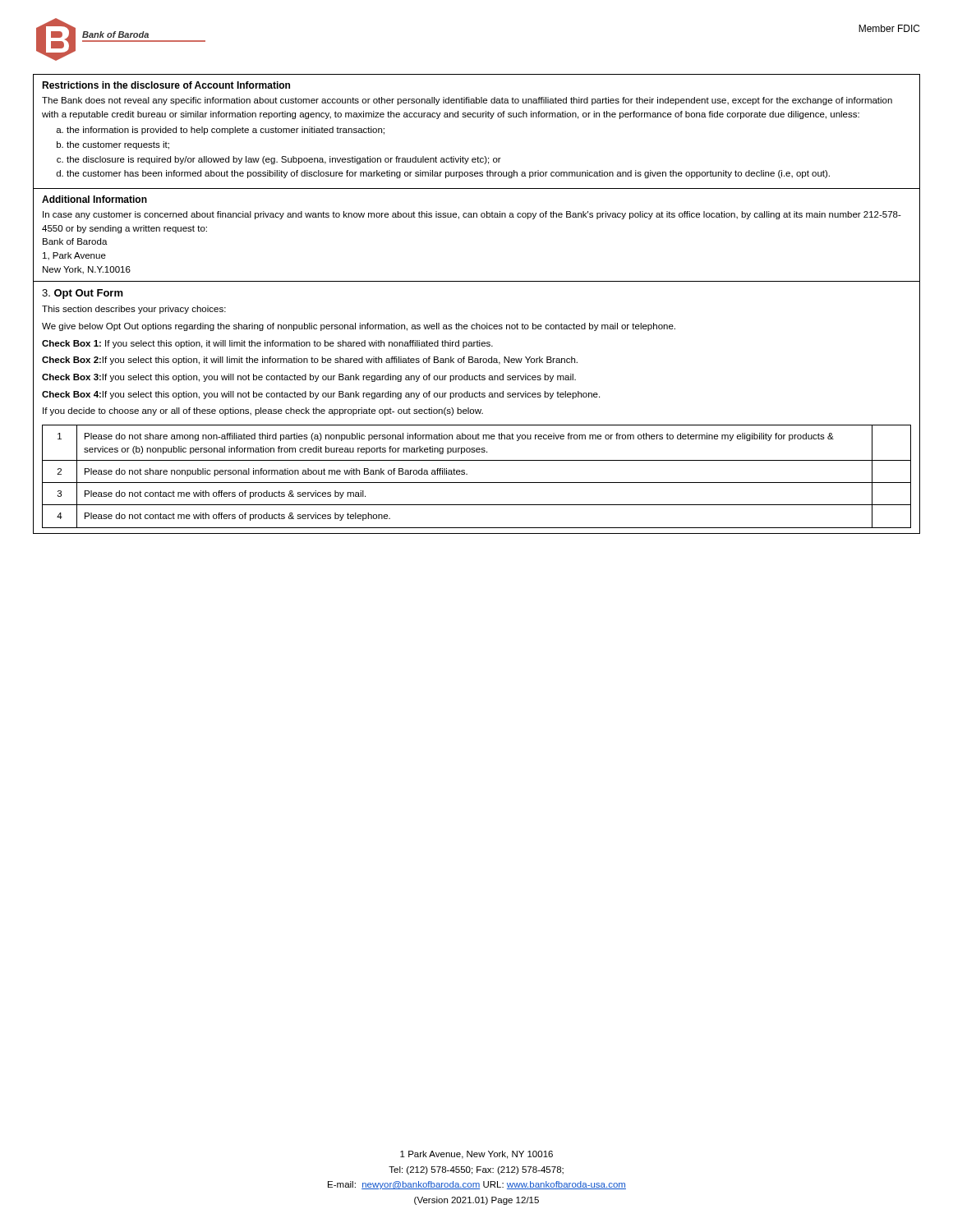Select the block starting "3. Opt Out Form"

tap(83, 293)
